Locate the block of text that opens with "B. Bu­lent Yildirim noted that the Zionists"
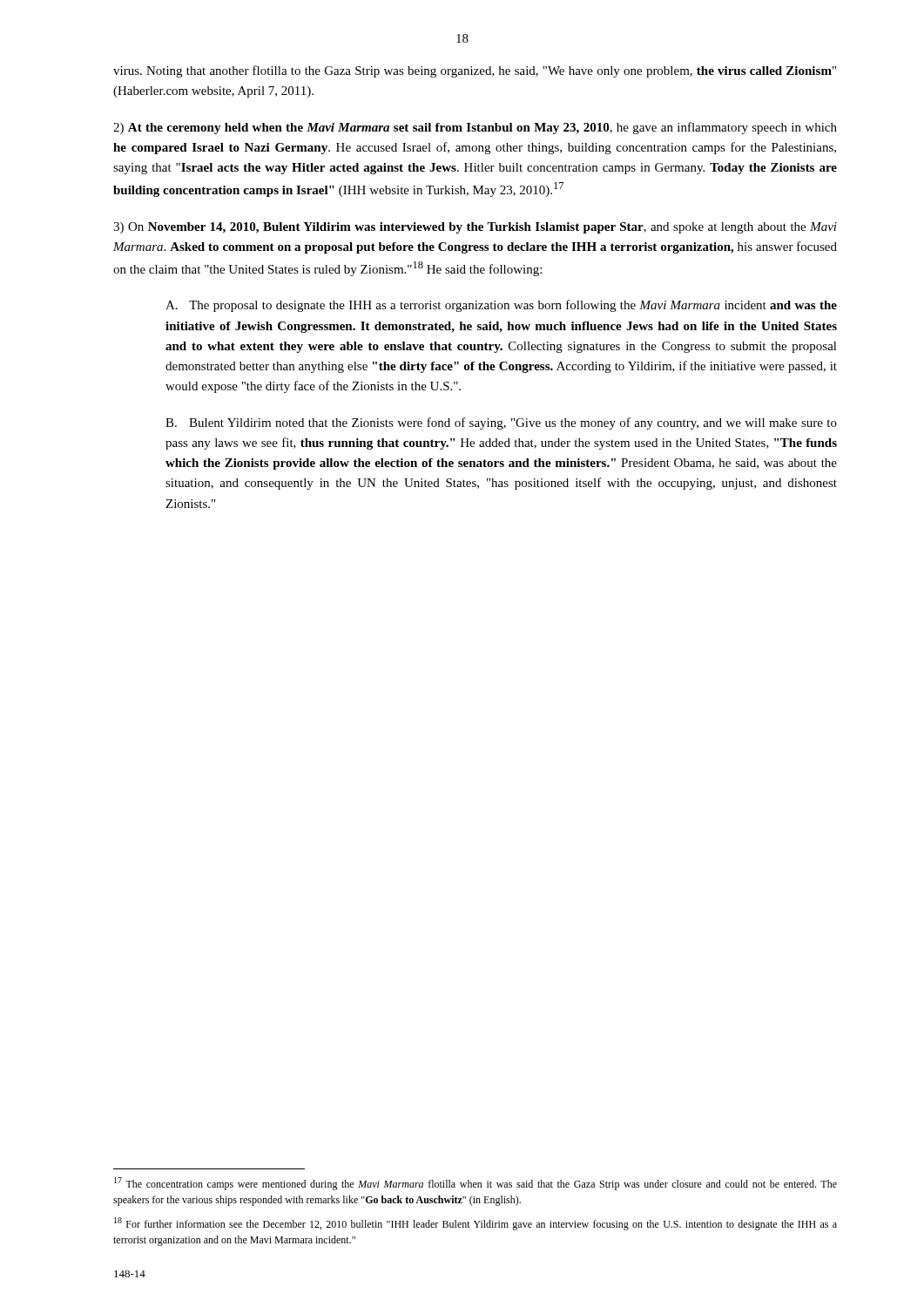Screen dimensions: 1307x924 [501, 463]
